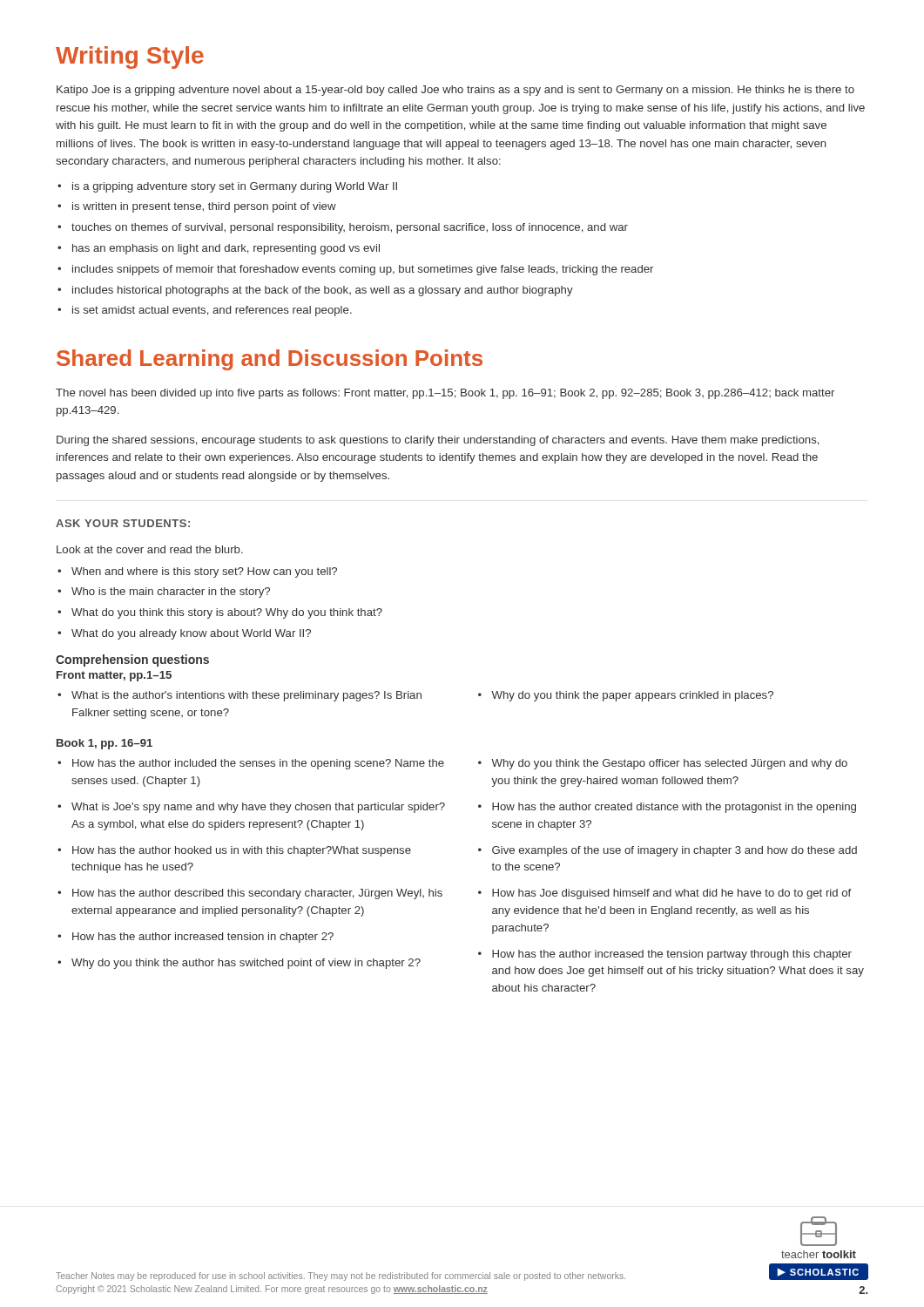Navigate to the text block starting "Give examples of the use of"
The width and height of the screenshot is (924, 1307).
[672, 859]
